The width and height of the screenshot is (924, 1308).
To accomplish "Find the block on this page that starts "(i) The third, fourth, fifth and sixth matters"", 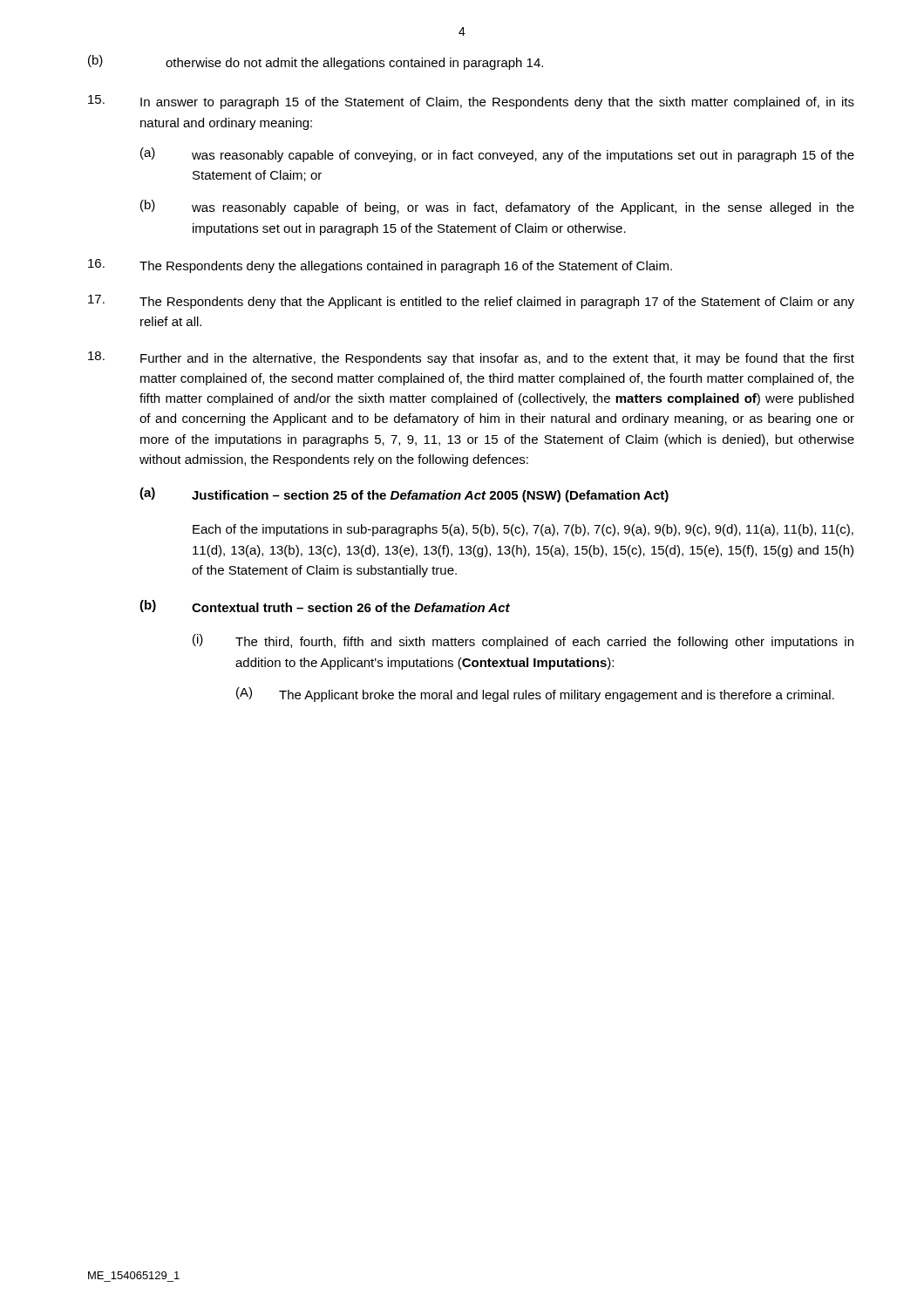I will (523, 652).
